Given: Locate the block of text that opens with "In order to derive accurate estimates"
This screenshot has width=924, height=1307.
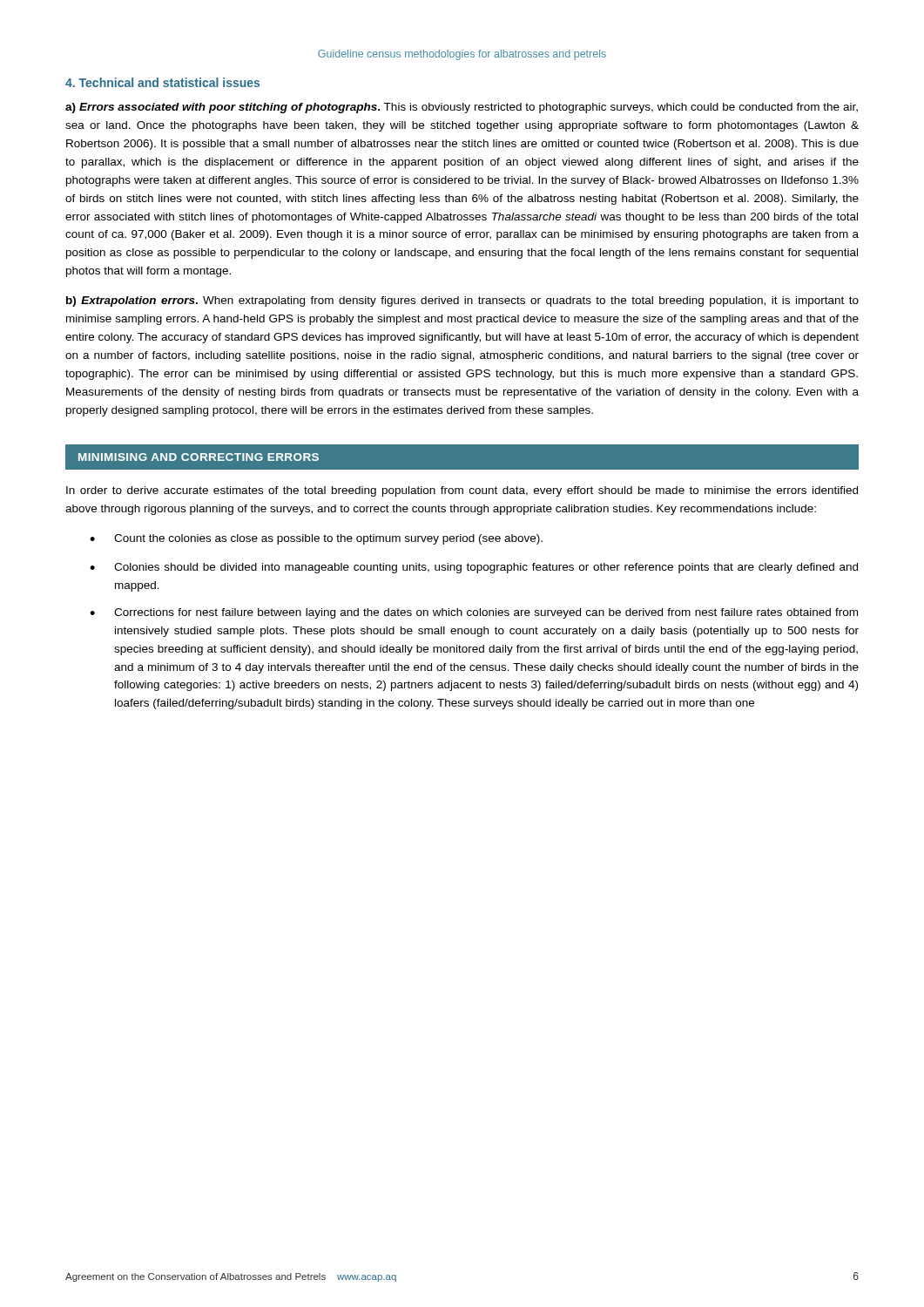Looking at the screenshot, I should pos(462,499).
